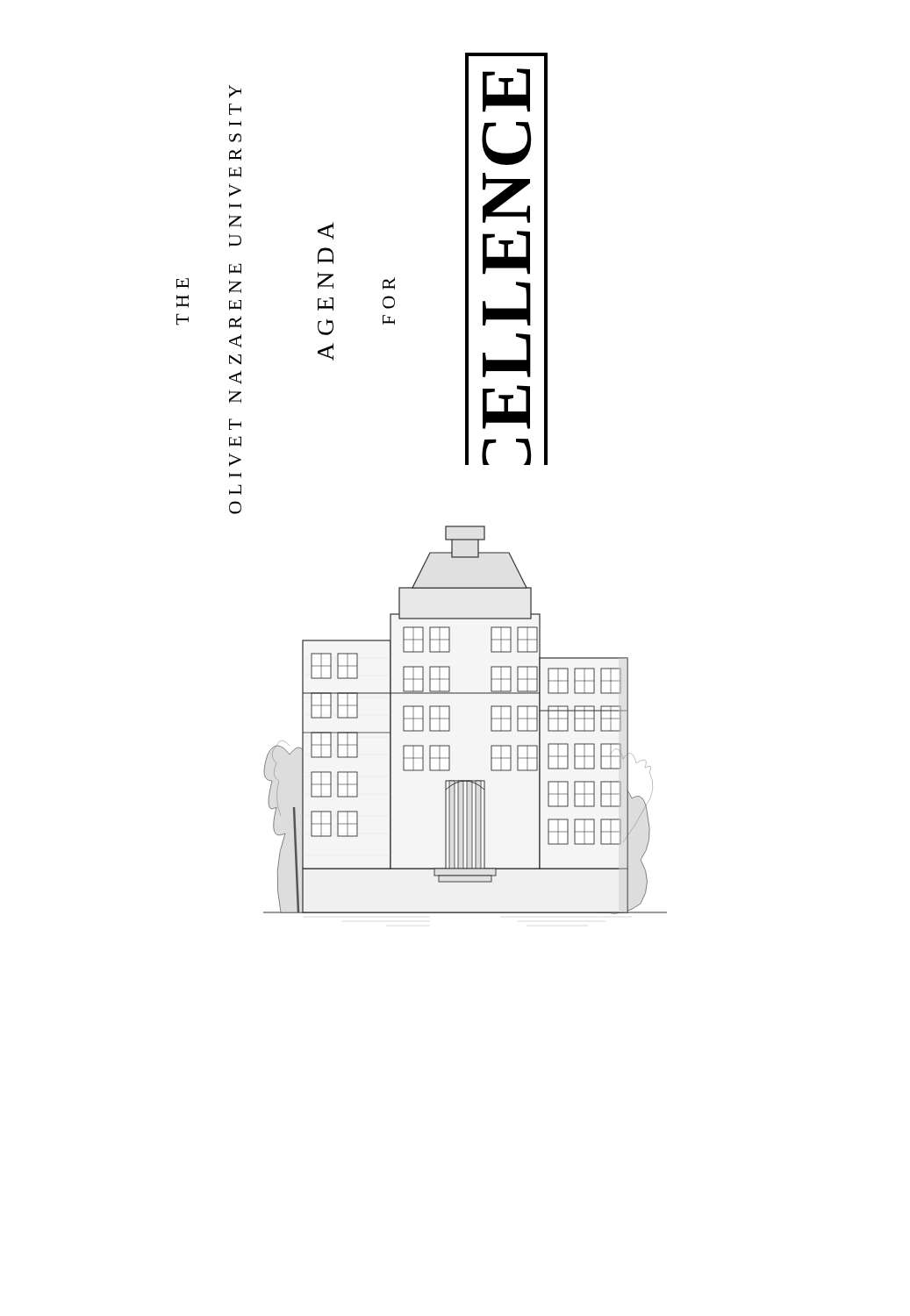
Task: Find the illustration
Action: pos(465,711)
